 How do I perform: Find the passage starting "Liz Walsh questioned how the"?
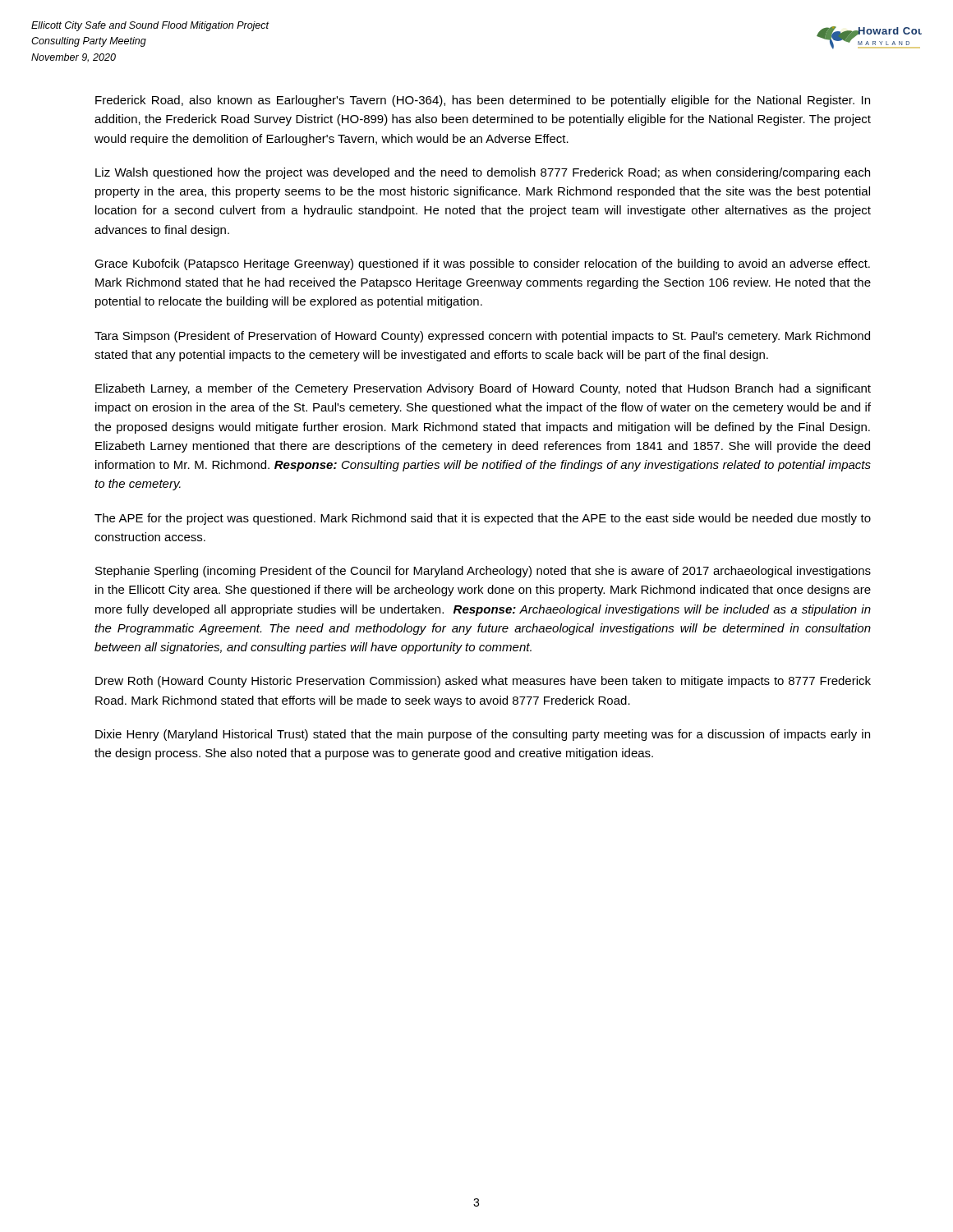483,201
